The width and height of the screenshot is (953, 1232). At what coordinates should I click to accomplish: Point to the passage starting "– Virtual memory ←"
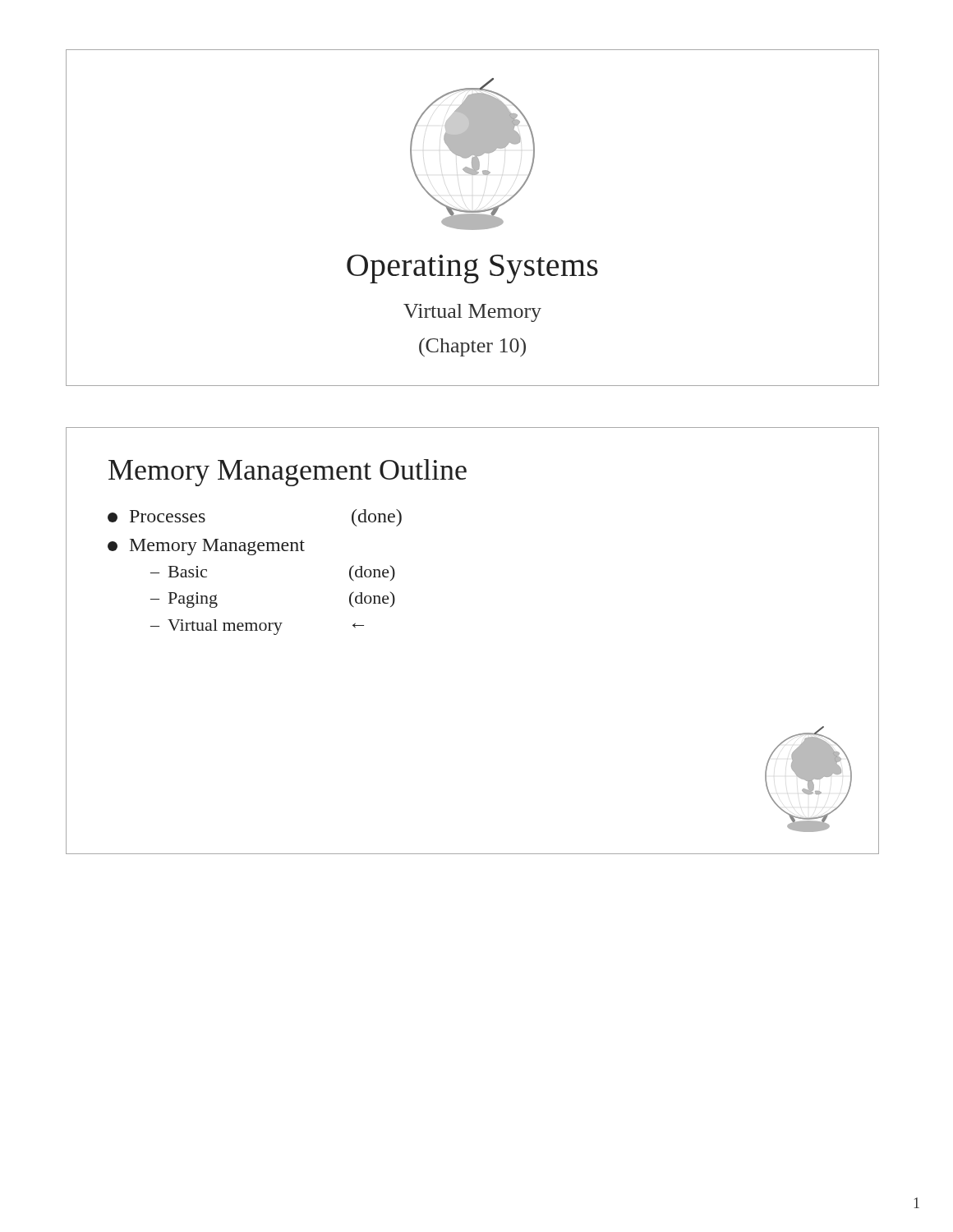point(259,625)
